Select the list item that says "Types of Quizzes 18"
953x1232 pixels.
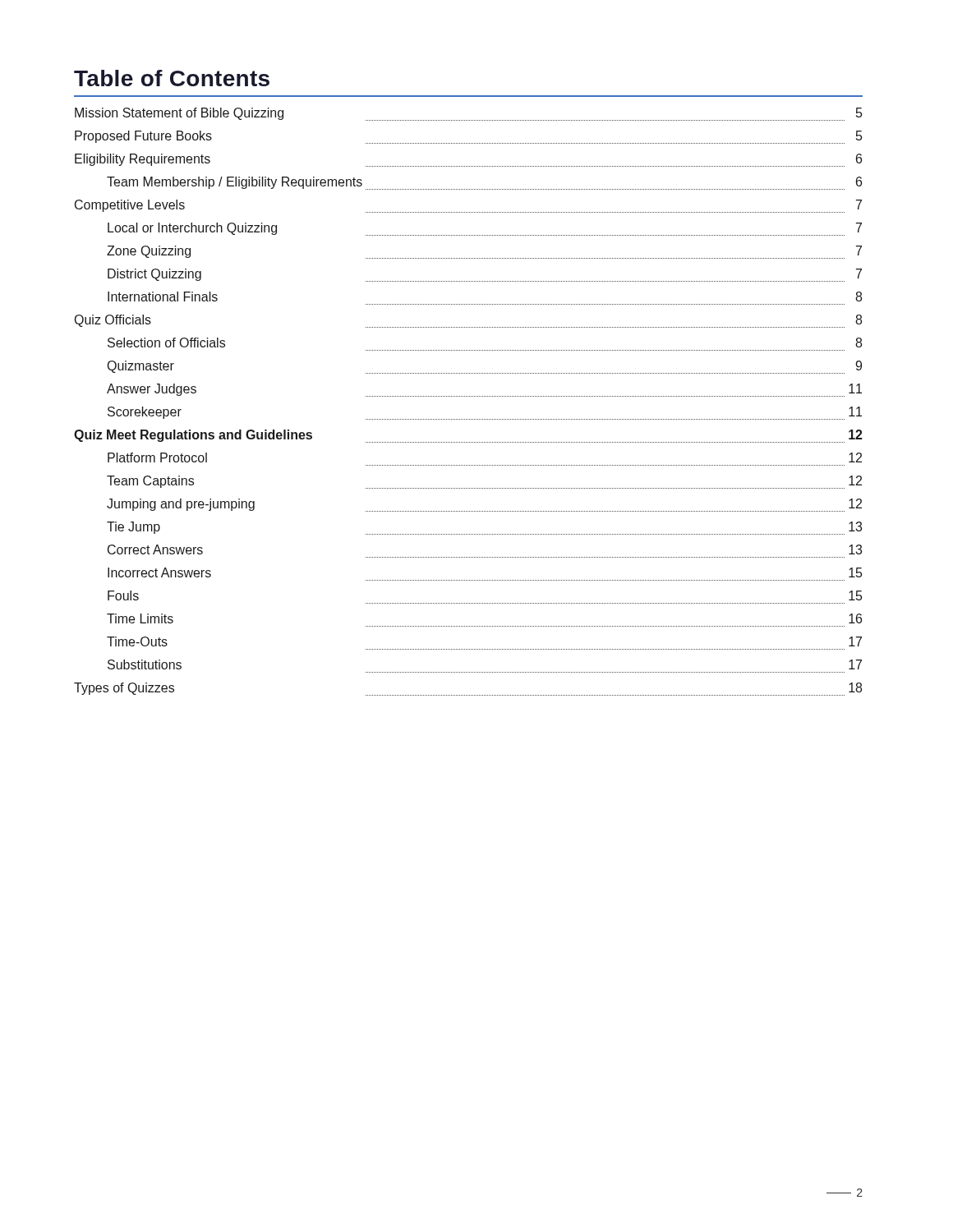468,688
